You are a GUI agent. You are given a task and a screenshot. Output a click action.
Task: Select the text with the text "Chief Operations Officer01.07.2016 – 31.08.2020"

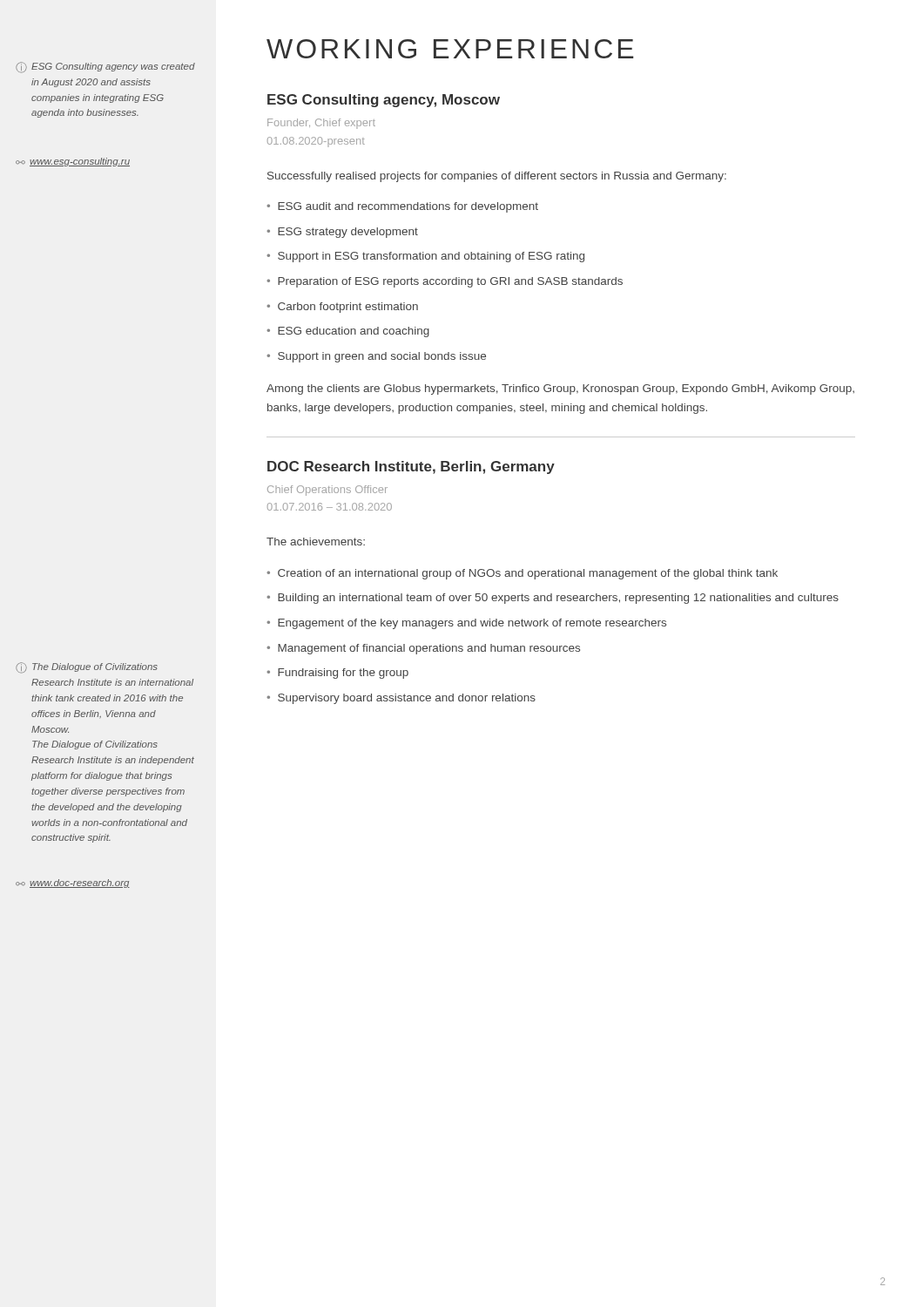point(329,498)
